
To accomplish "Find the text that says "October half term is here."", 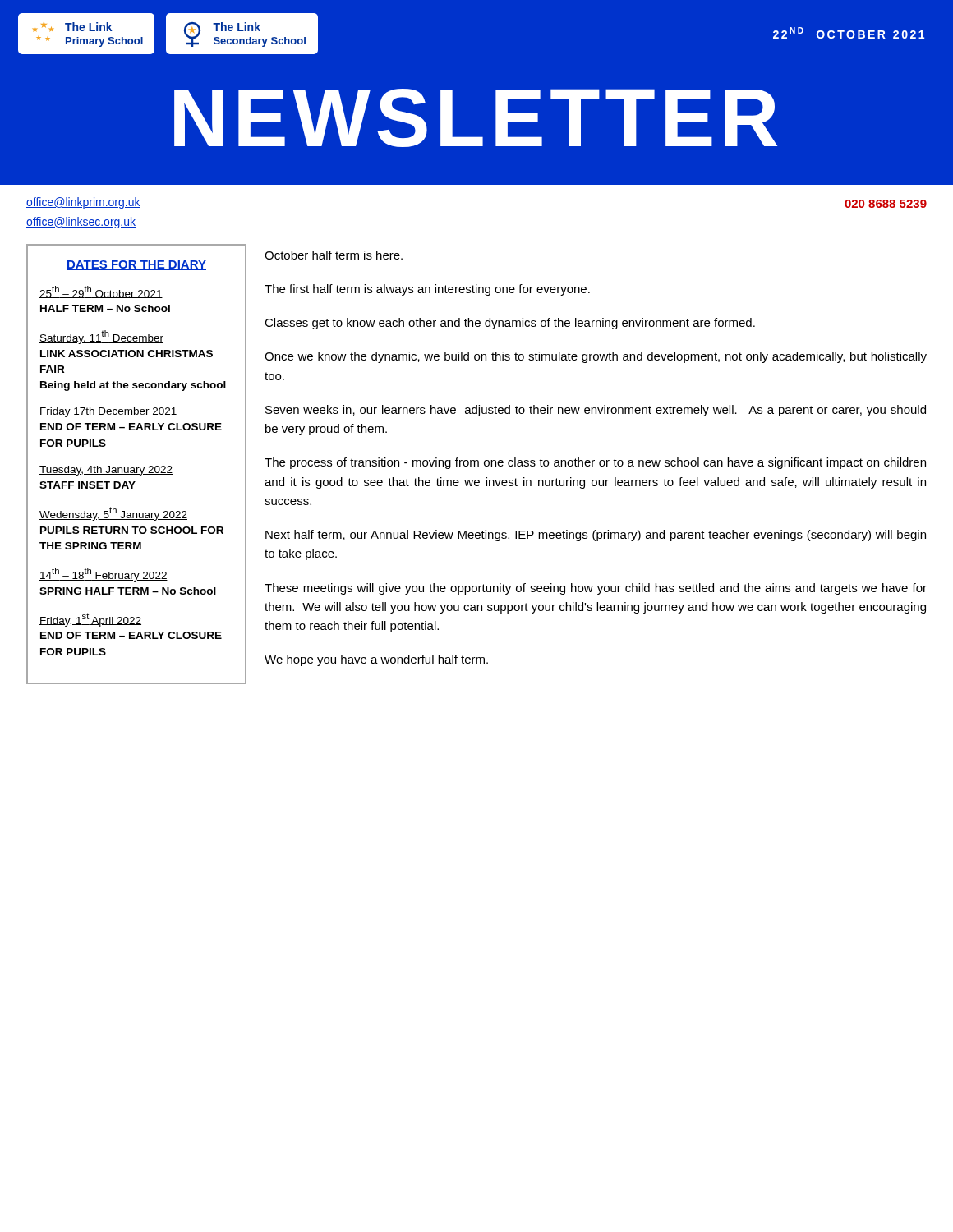I will pos(334,255).
